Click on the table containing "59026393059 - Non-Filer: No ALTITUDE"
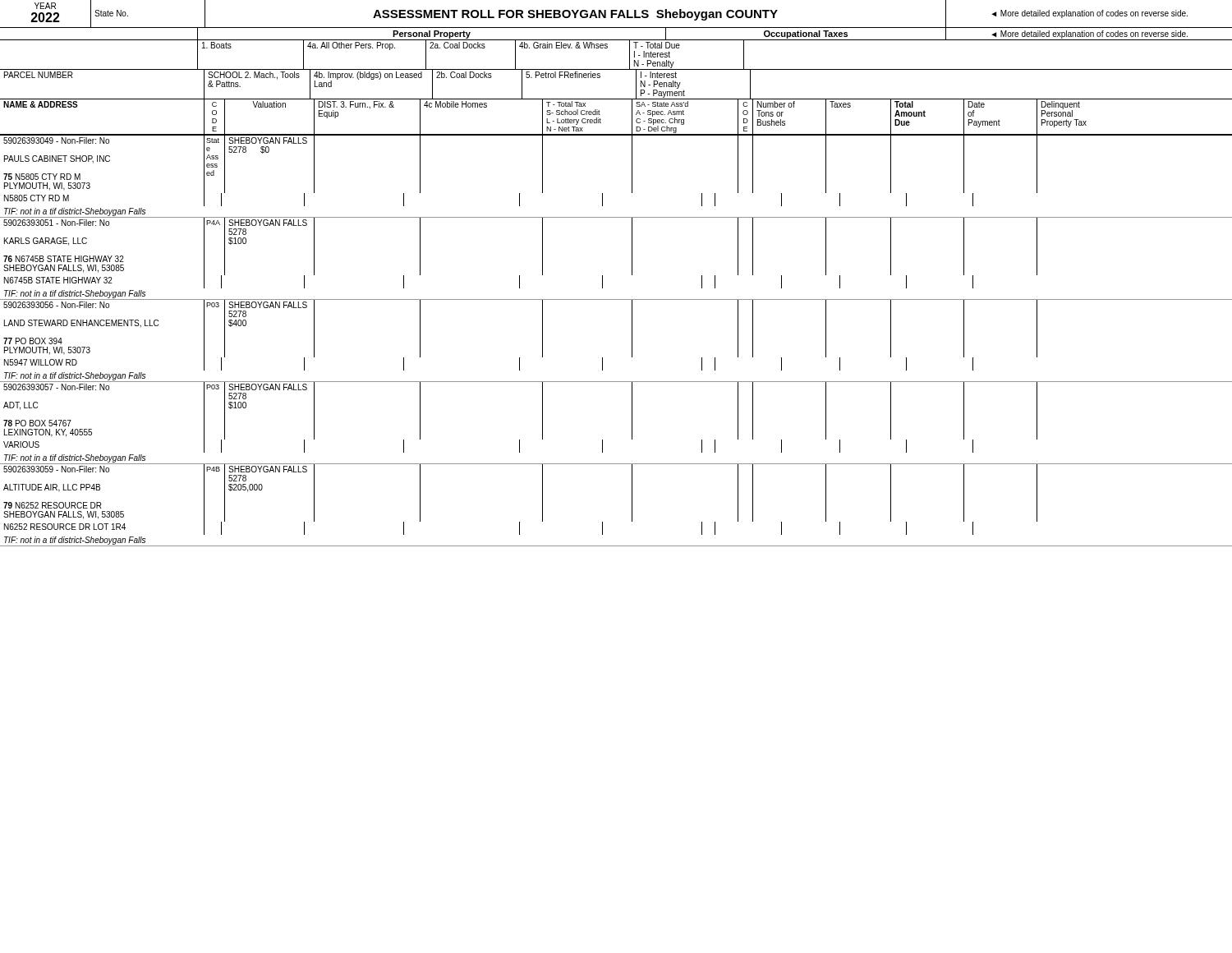This screenshot has height=953, width=1232. [616, 505]
